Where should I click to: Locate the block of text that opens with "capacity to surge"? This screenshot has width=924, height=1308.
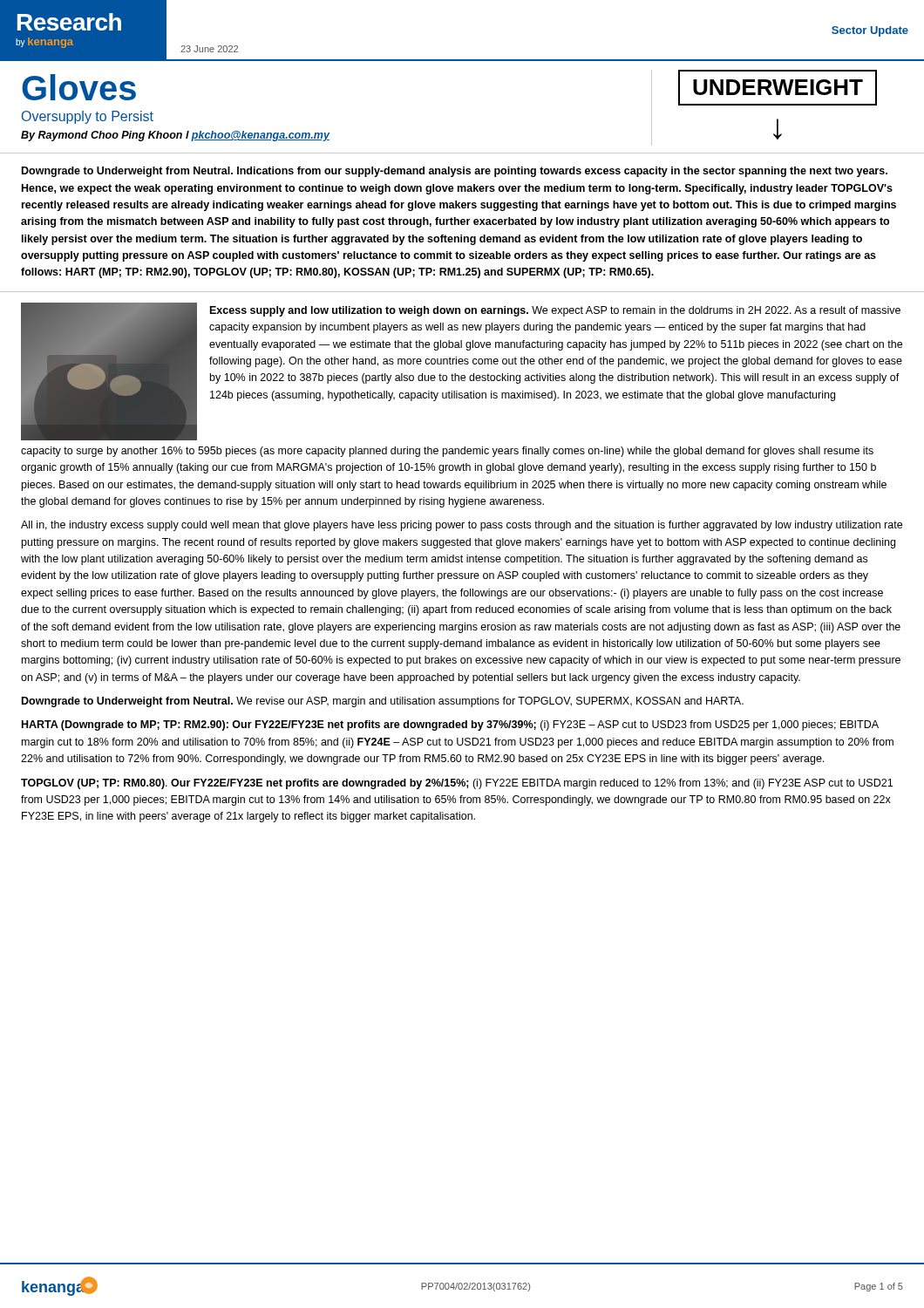click(x=454, y=476)
